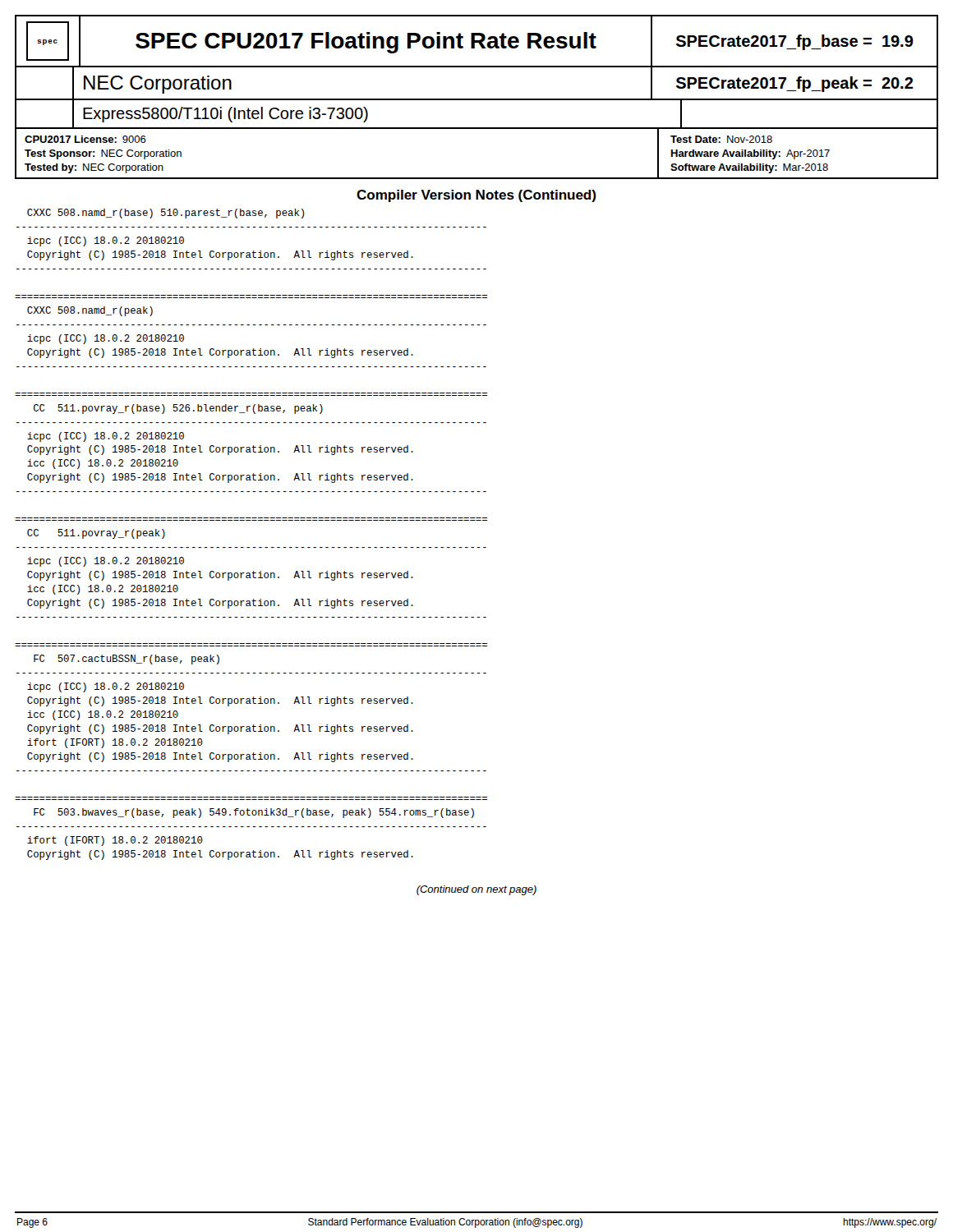Find the text containing "(Continued on next page)"
The image size is (953, 1232).
476,889
